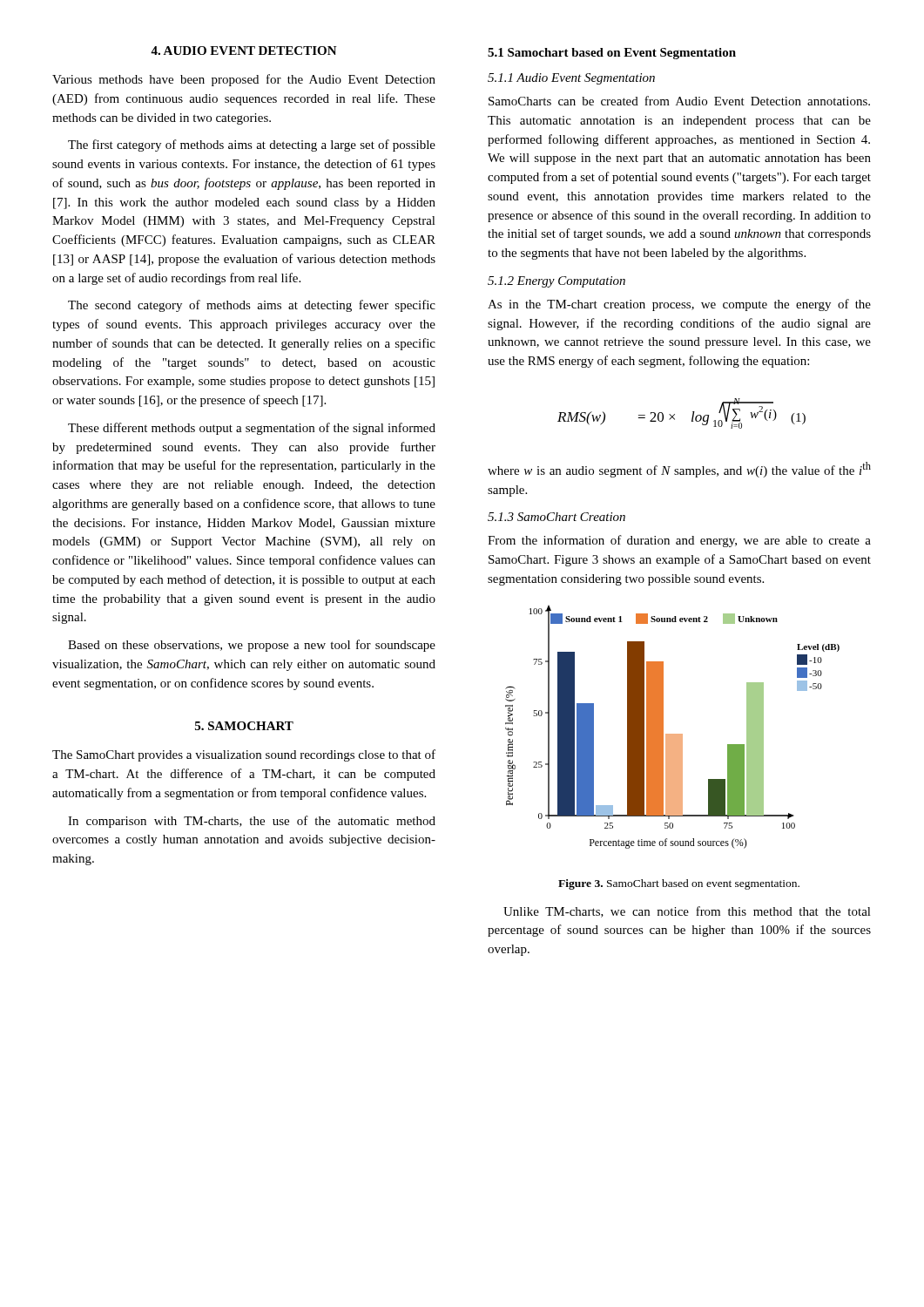Click on the section header containing "5.1.1 Audio Event Segmentation"

(572, 78)
